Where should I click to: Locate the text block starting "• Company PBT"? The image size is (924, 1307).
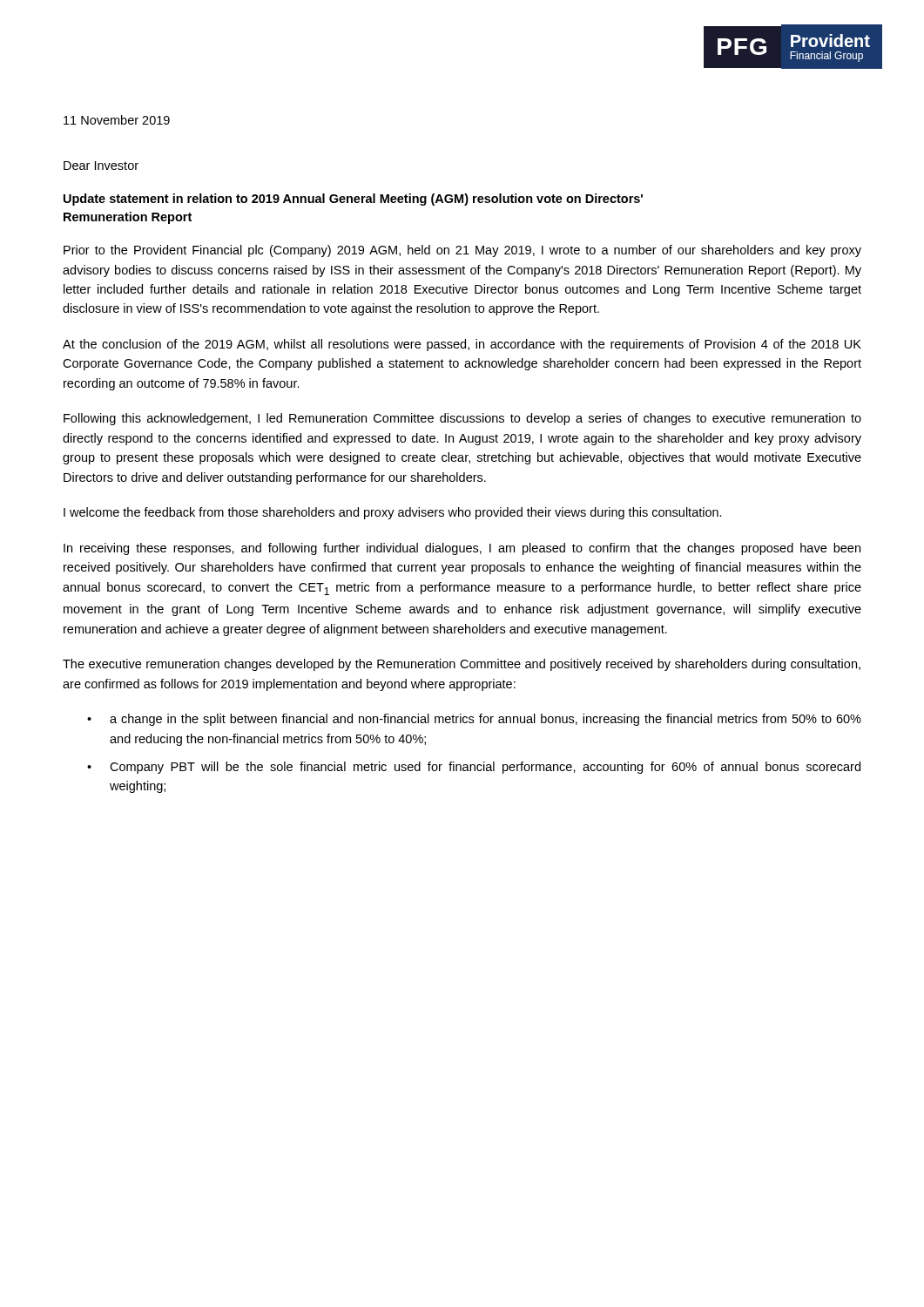pyautogui.click(x=474, y=777)
